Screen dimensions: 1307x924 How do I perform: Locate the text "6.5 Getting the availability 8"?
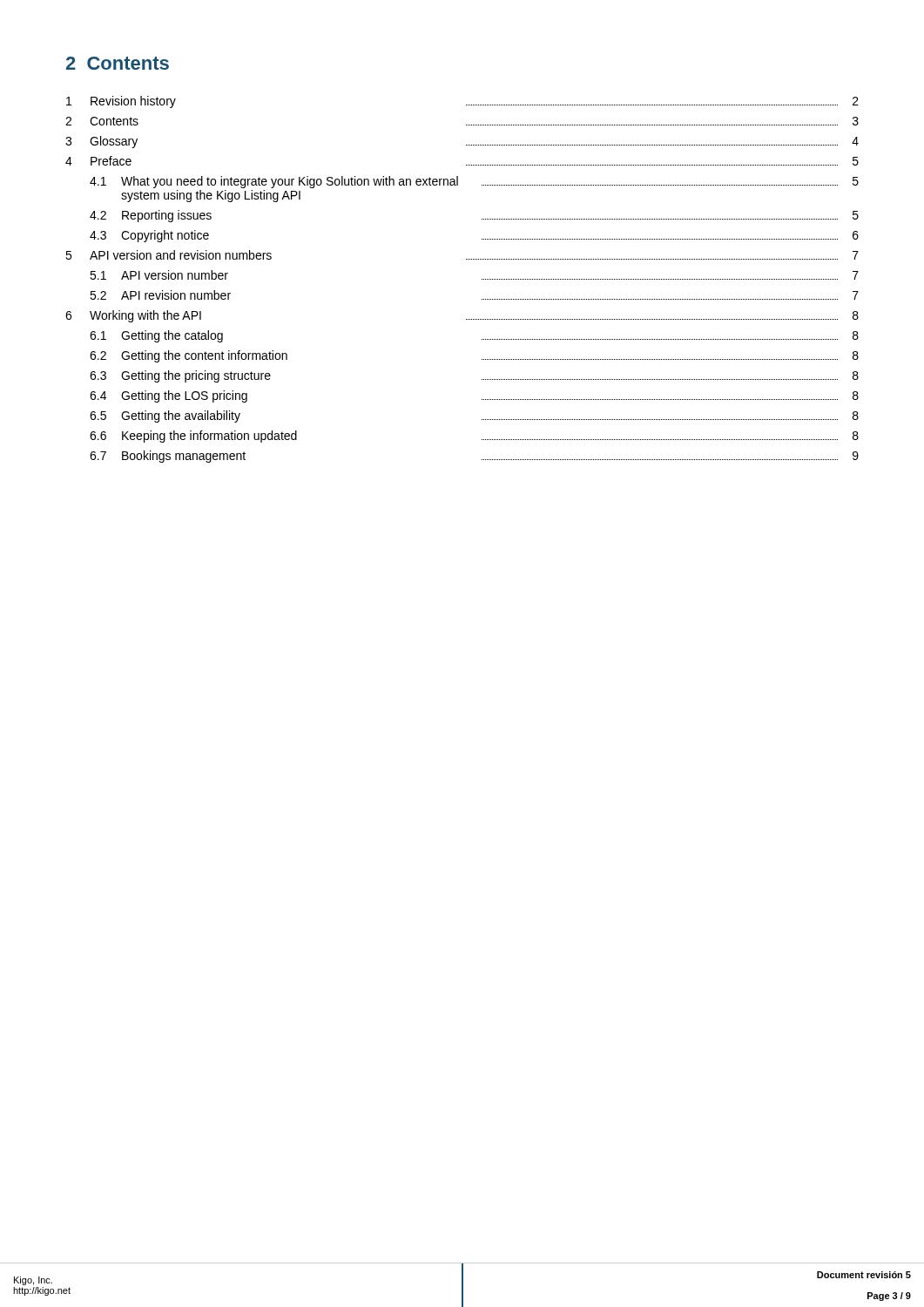[x=474, y=416]
